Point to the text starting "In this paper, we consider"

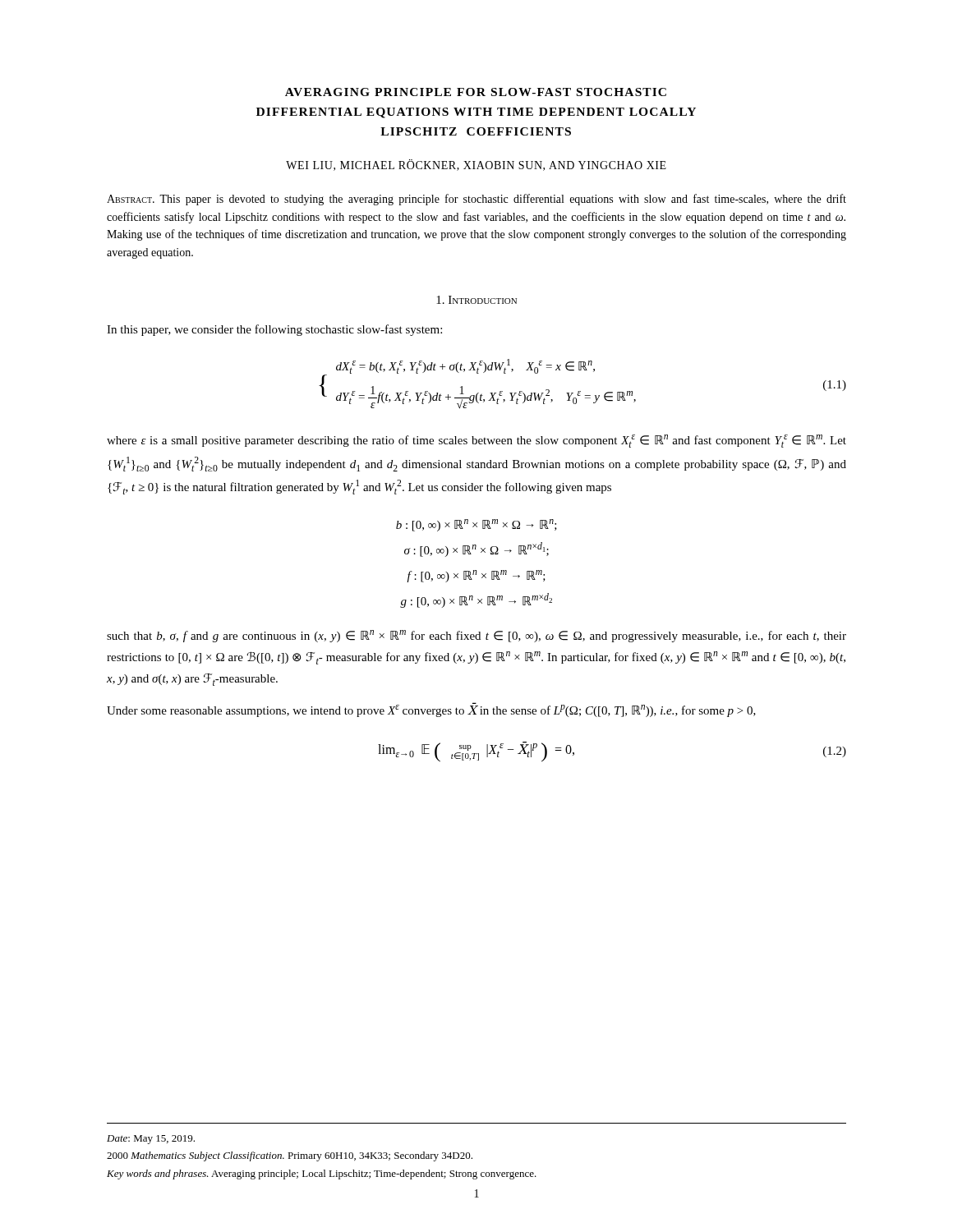pos(275,329)
